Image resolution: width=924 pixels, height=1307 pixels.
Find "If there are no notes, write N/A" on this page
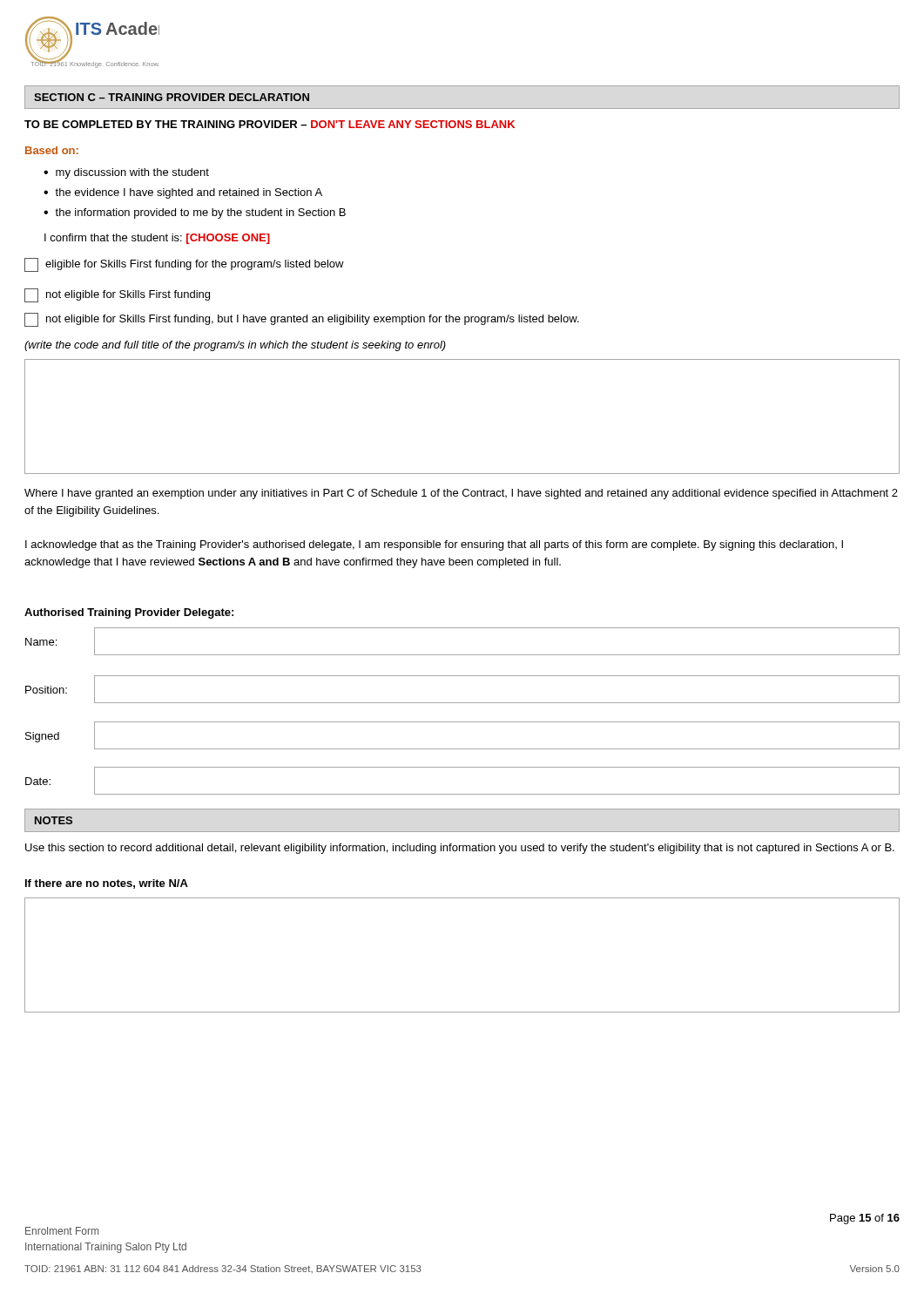tap(106, 883)
